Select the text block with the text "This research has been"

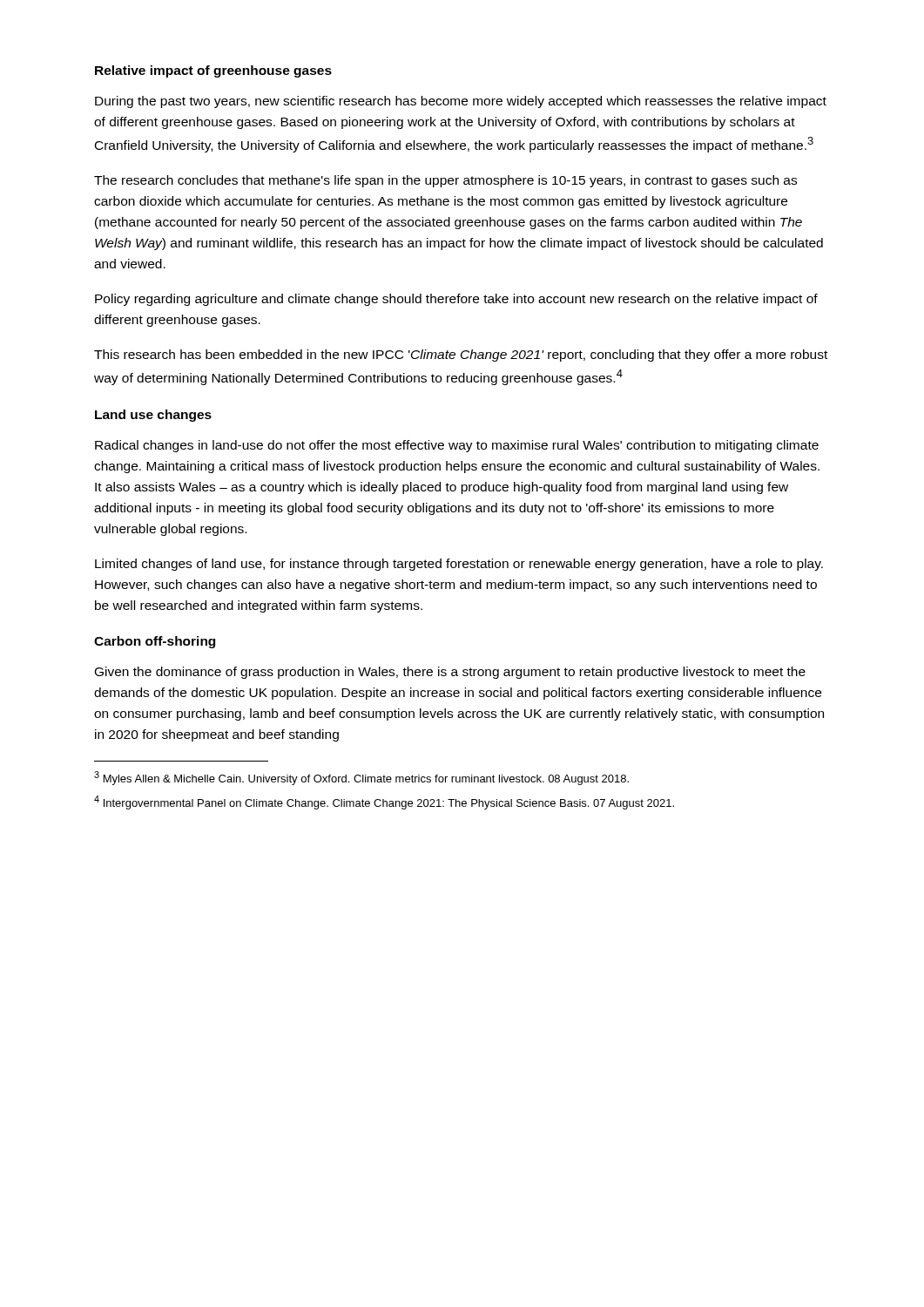point(461,366)
